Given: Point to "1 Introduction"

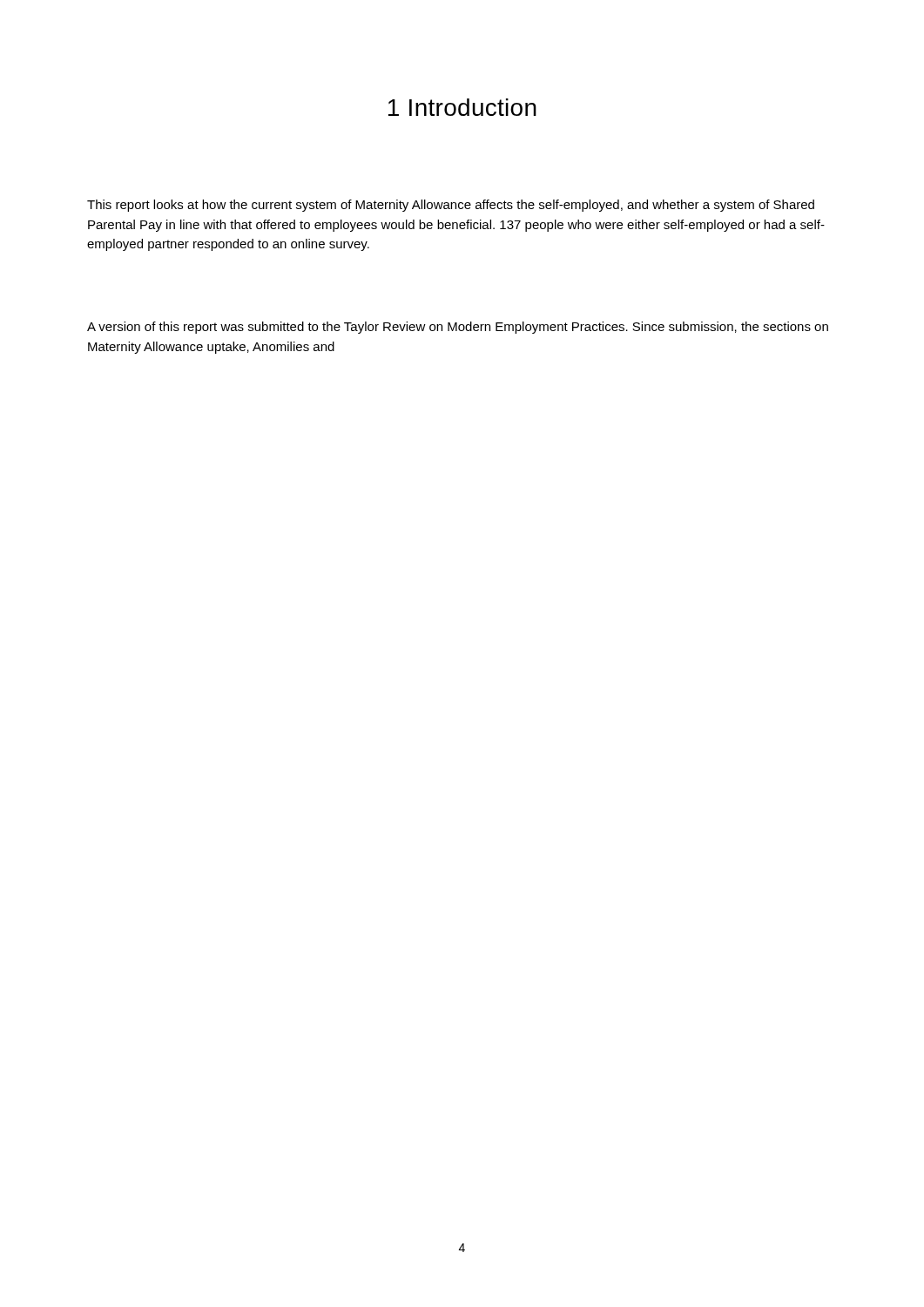Looking at the screenshot, I should [462, 108].
